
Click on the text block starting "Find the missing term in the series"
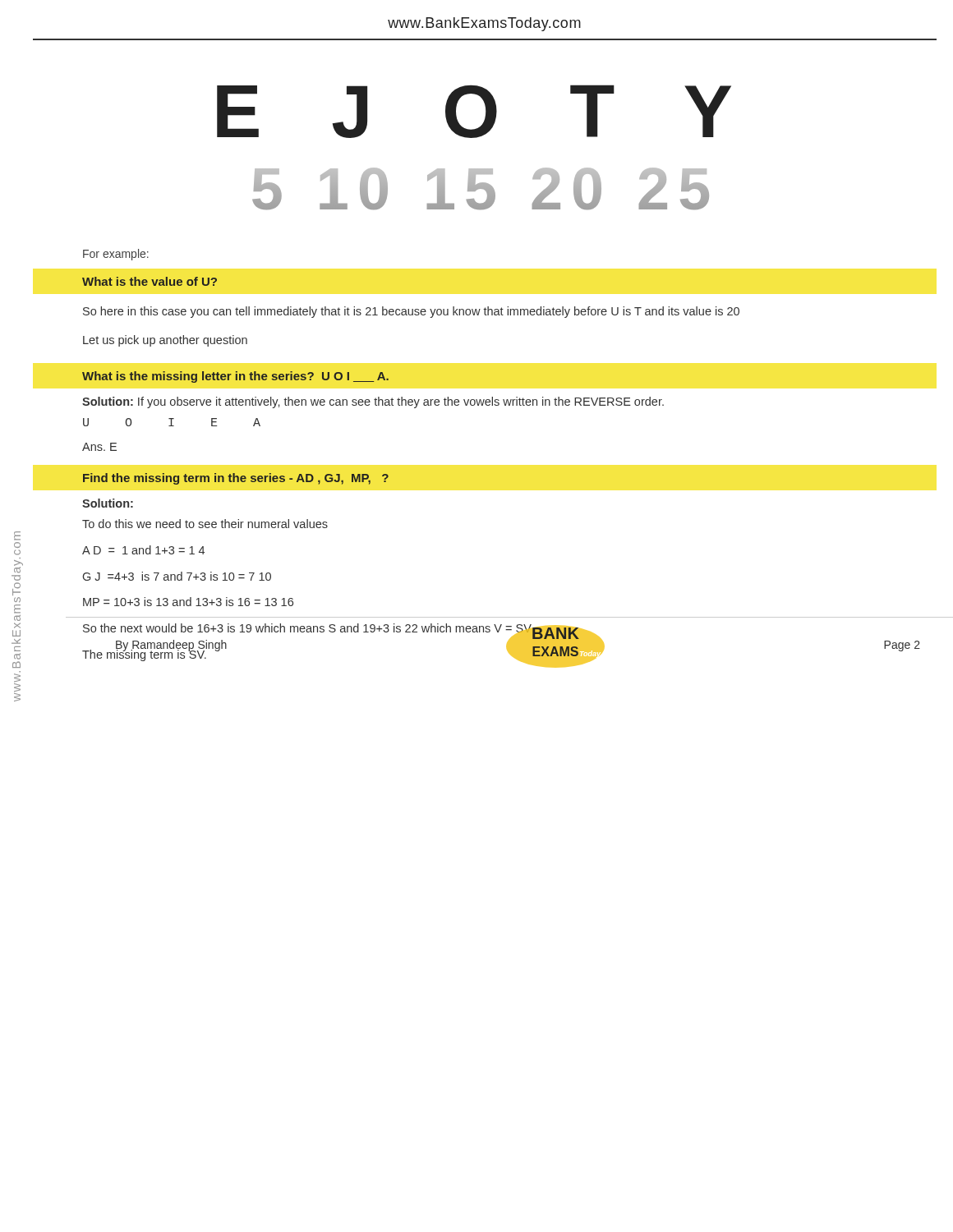pos(236,478)
